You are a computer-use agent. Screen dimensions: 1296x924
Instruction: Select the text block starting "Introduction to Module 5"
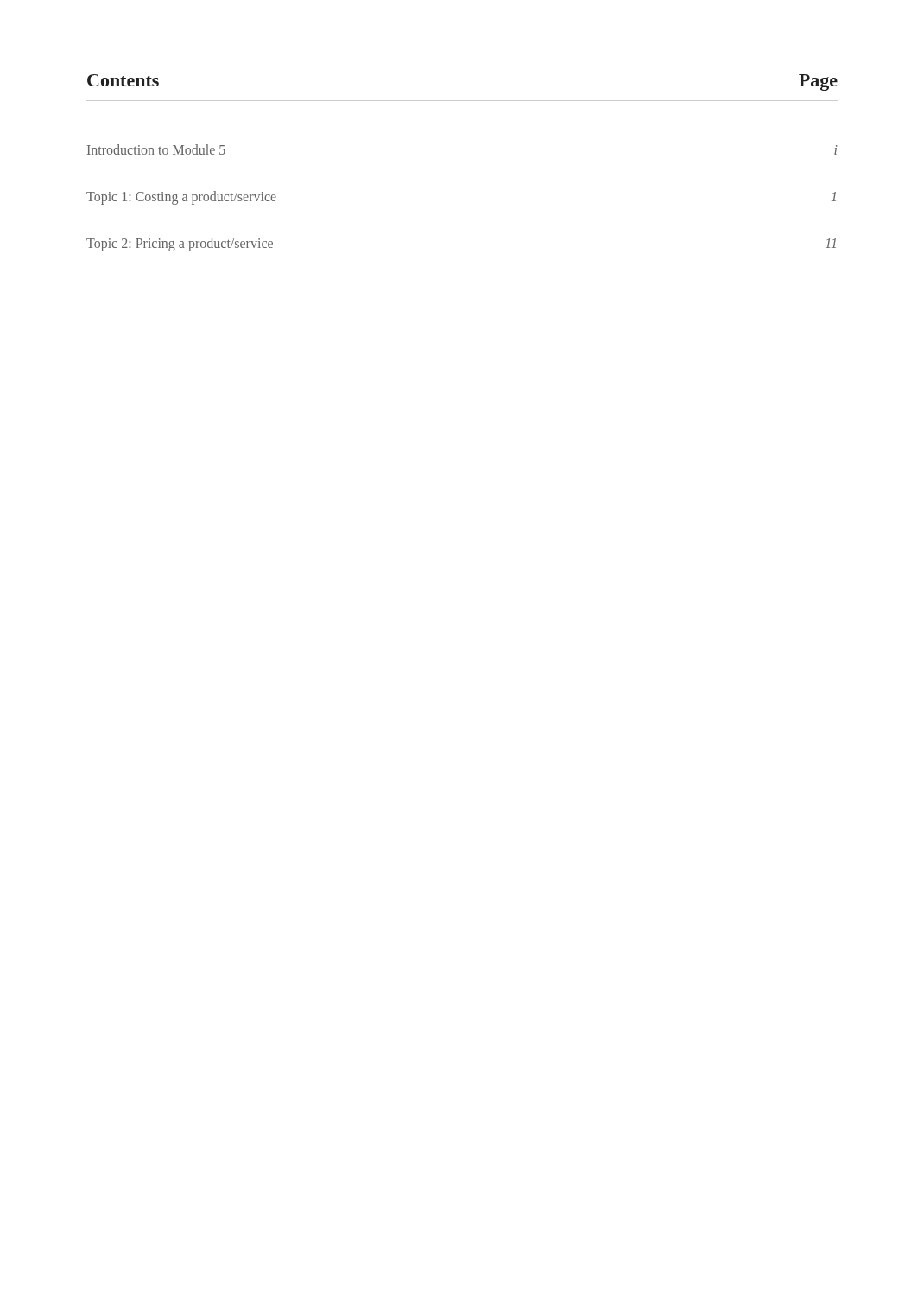click(x=159, y=149)
